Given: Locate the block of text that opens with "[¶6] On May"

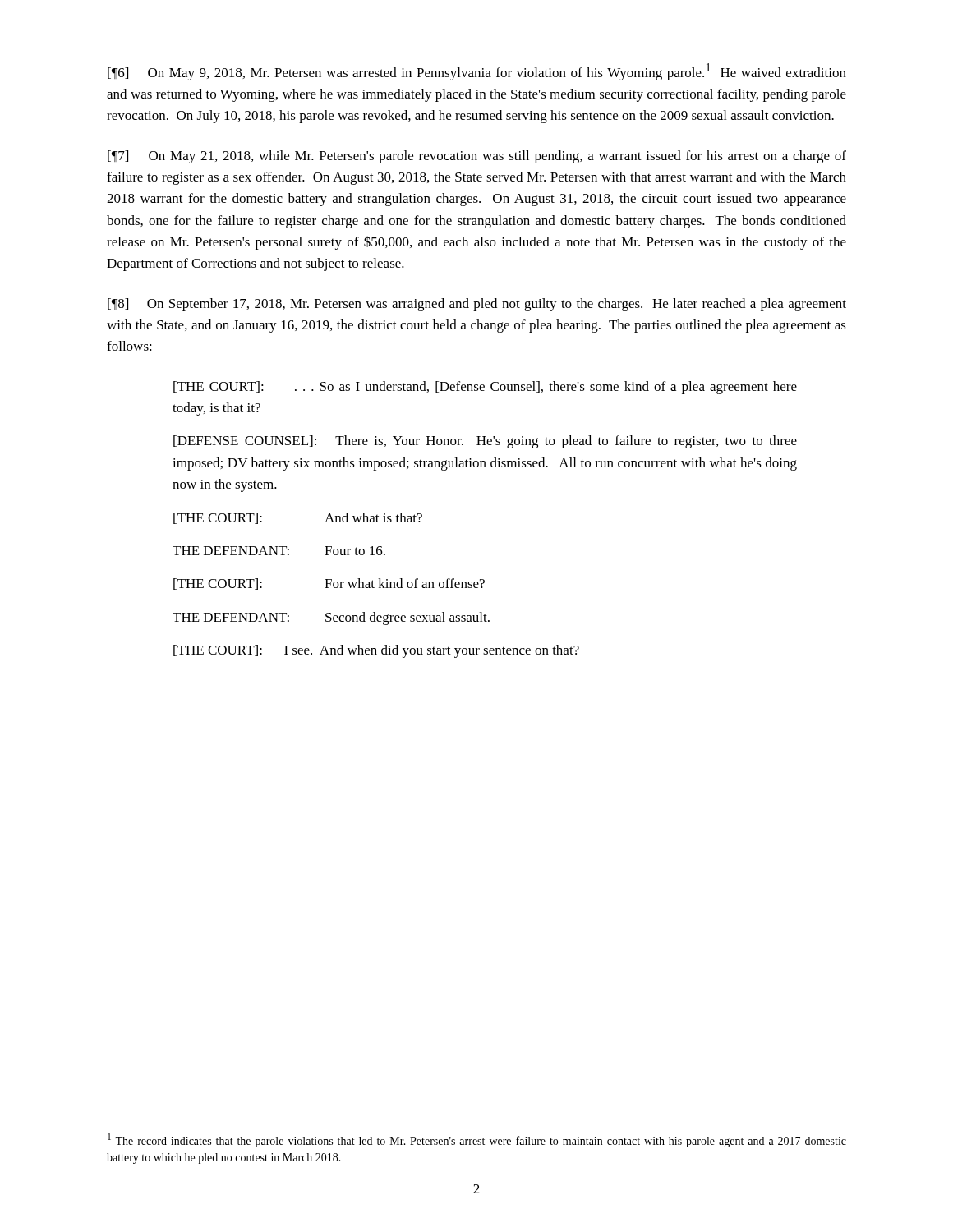Looking at the screenshot, I should click(x=476, y=92).
